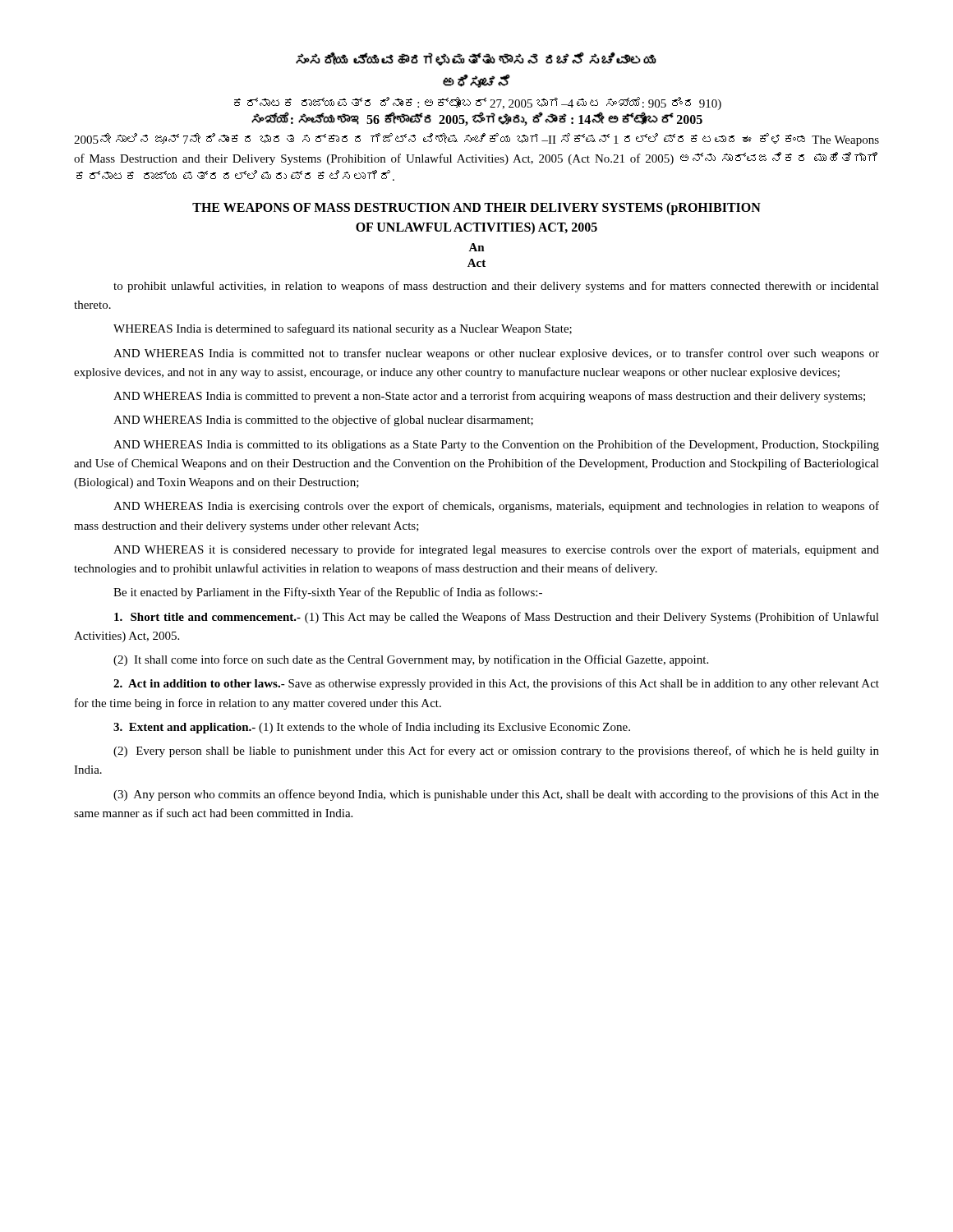Find the text block with the text "AND WHEREAS it is considered necessary"
953x1232 pixels.
tap(476, 559)
